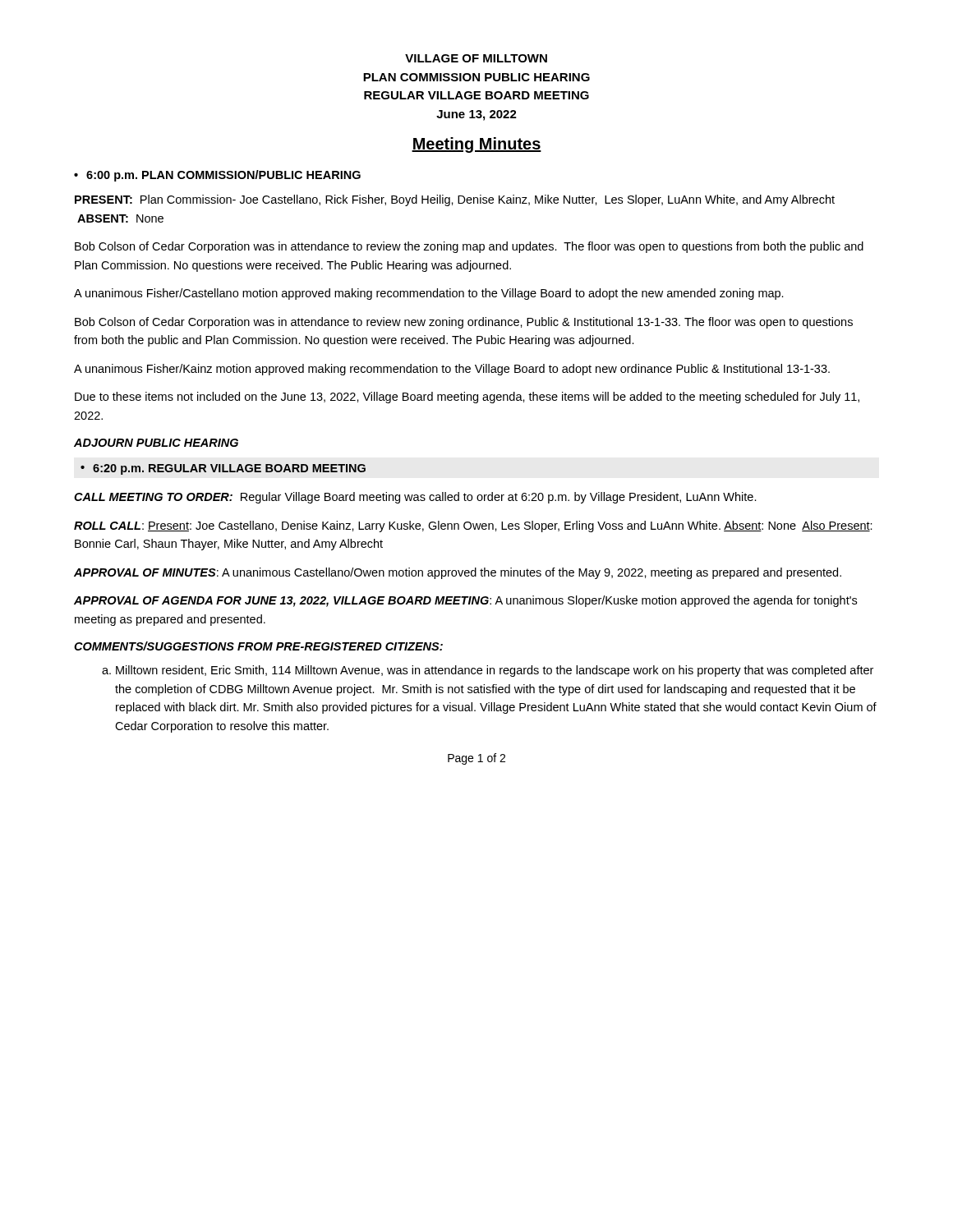
Task: Navigate to the region starting "Milltown resident, Eric Smith, 114 Milltown Avenue,"
Action: click(x=489, y=698)
